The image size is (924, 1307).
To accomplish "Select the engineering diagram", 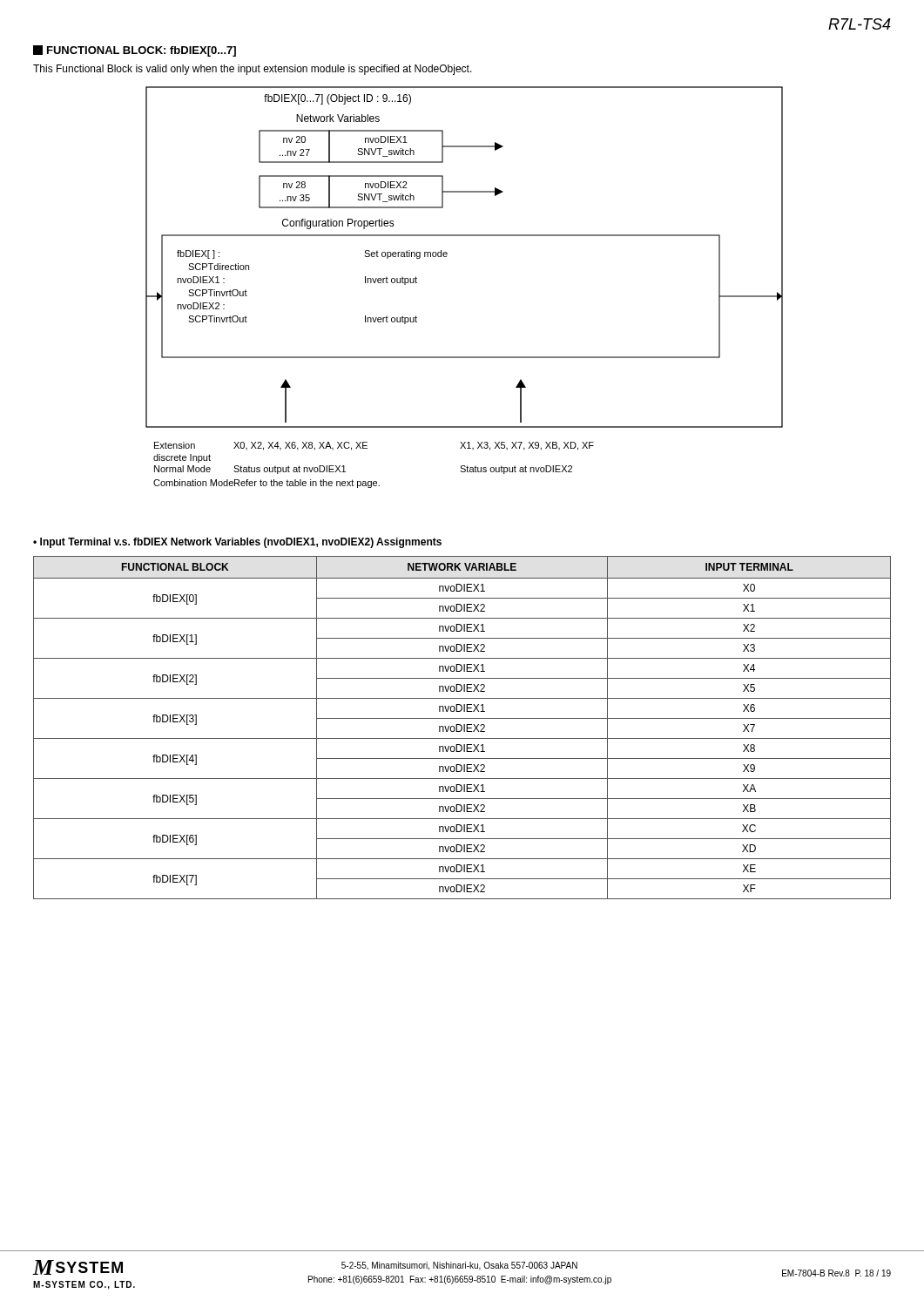I will [x=462, y=301].
